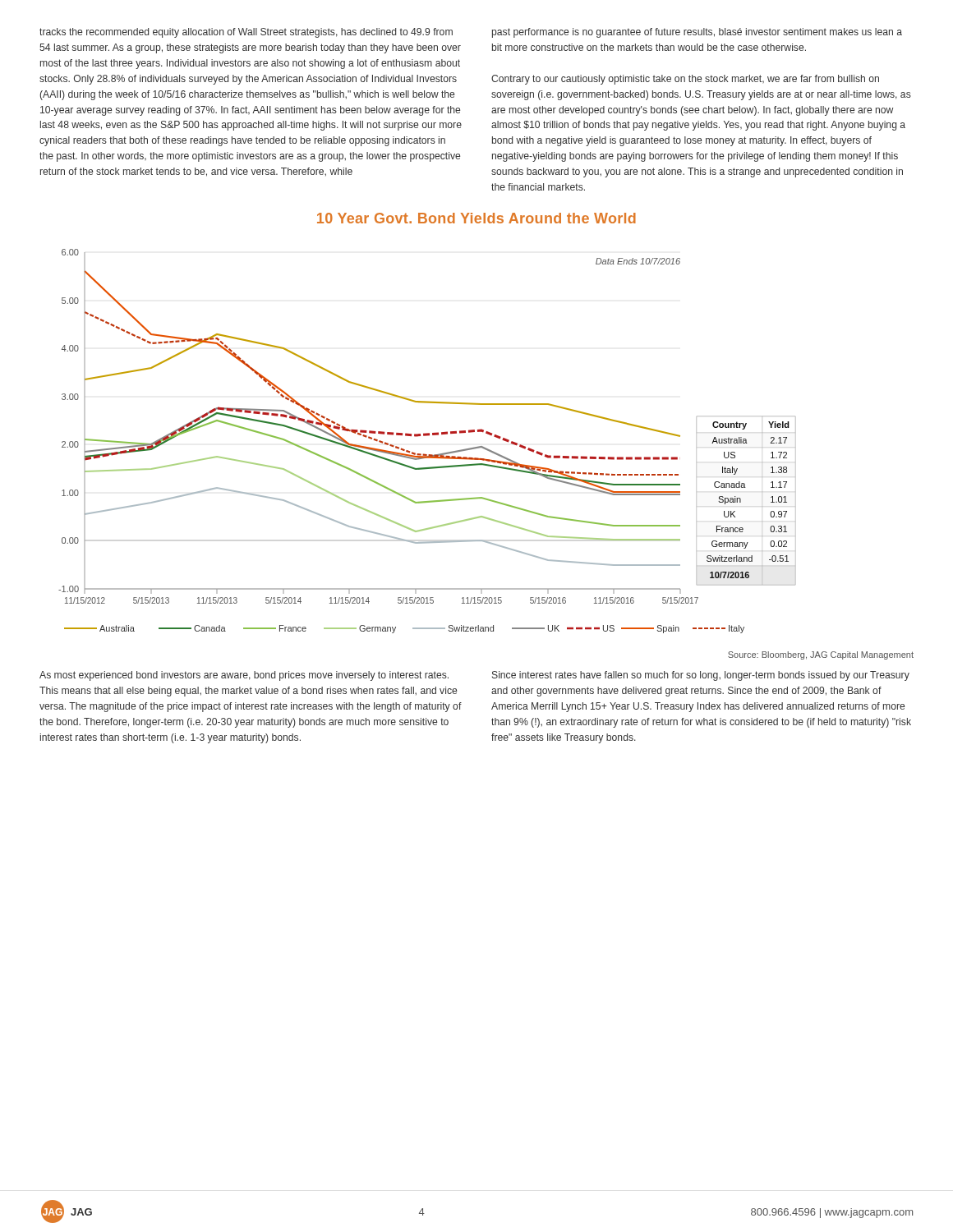Find the element starting "past performance is no guarantee of future"

click(x=701, y=110)
